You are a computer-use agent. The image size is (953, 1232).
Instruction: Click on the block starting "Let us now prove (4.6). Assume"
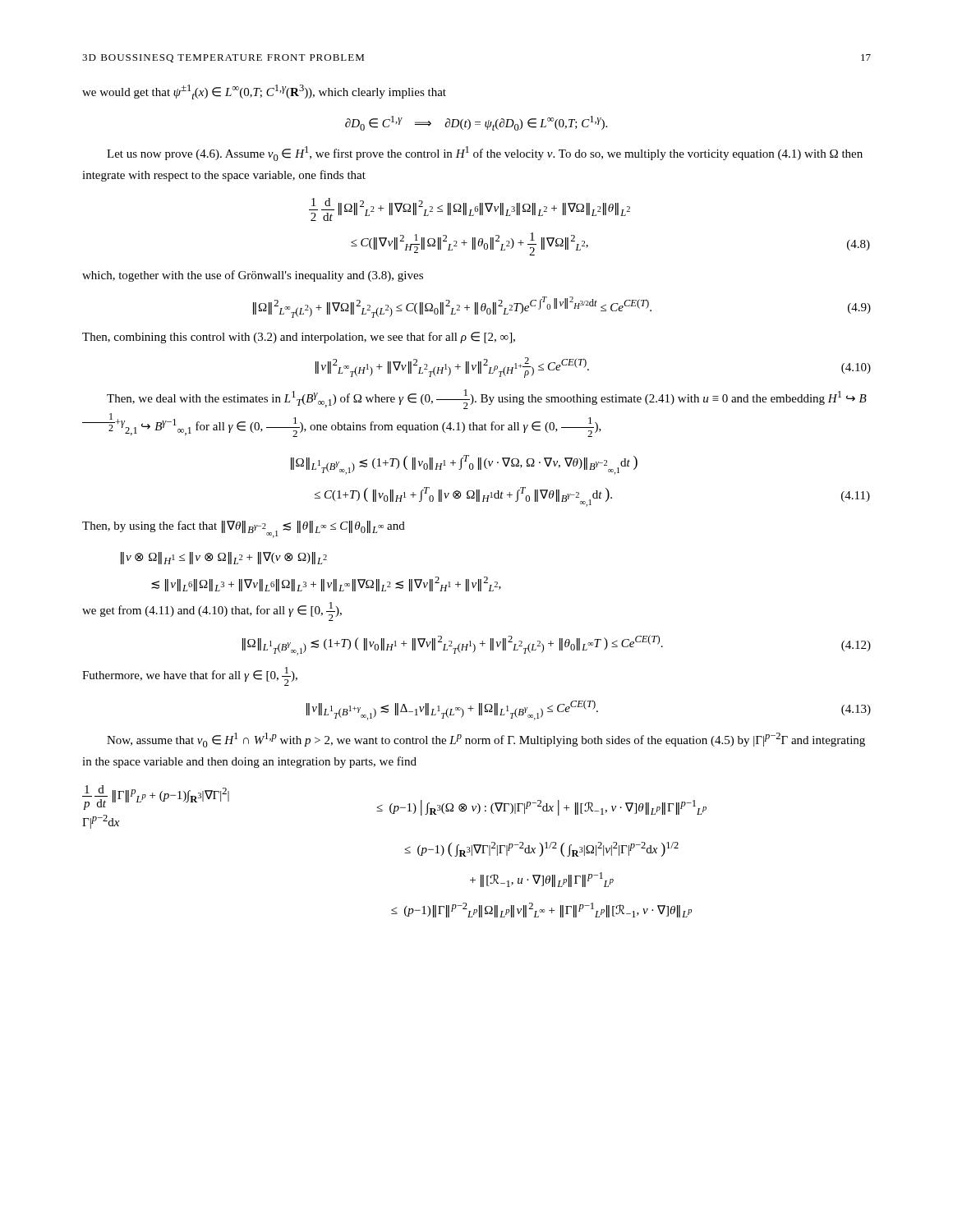[x=476, y=163]
